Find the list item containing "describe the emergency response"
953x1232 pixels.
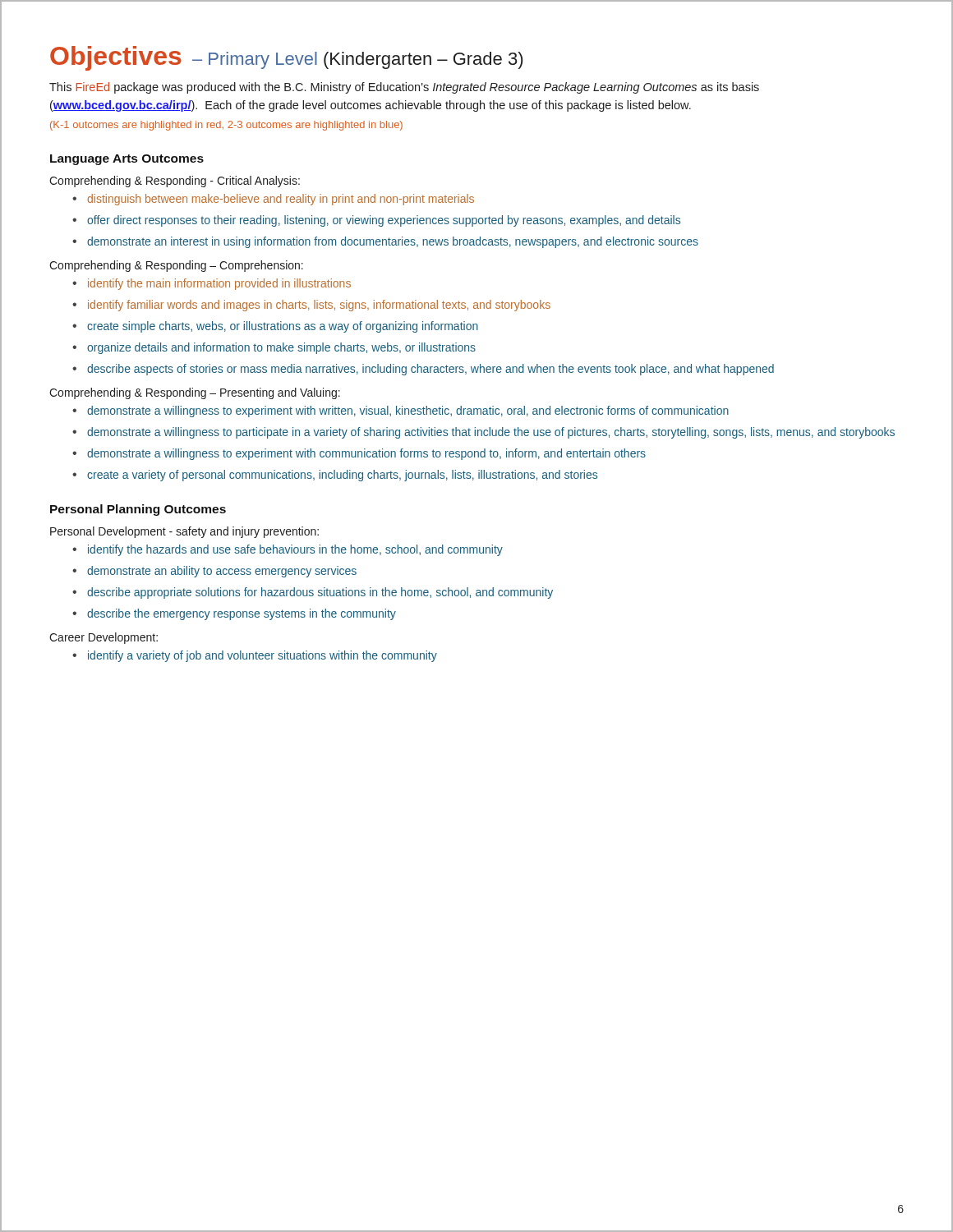point(241,614)
